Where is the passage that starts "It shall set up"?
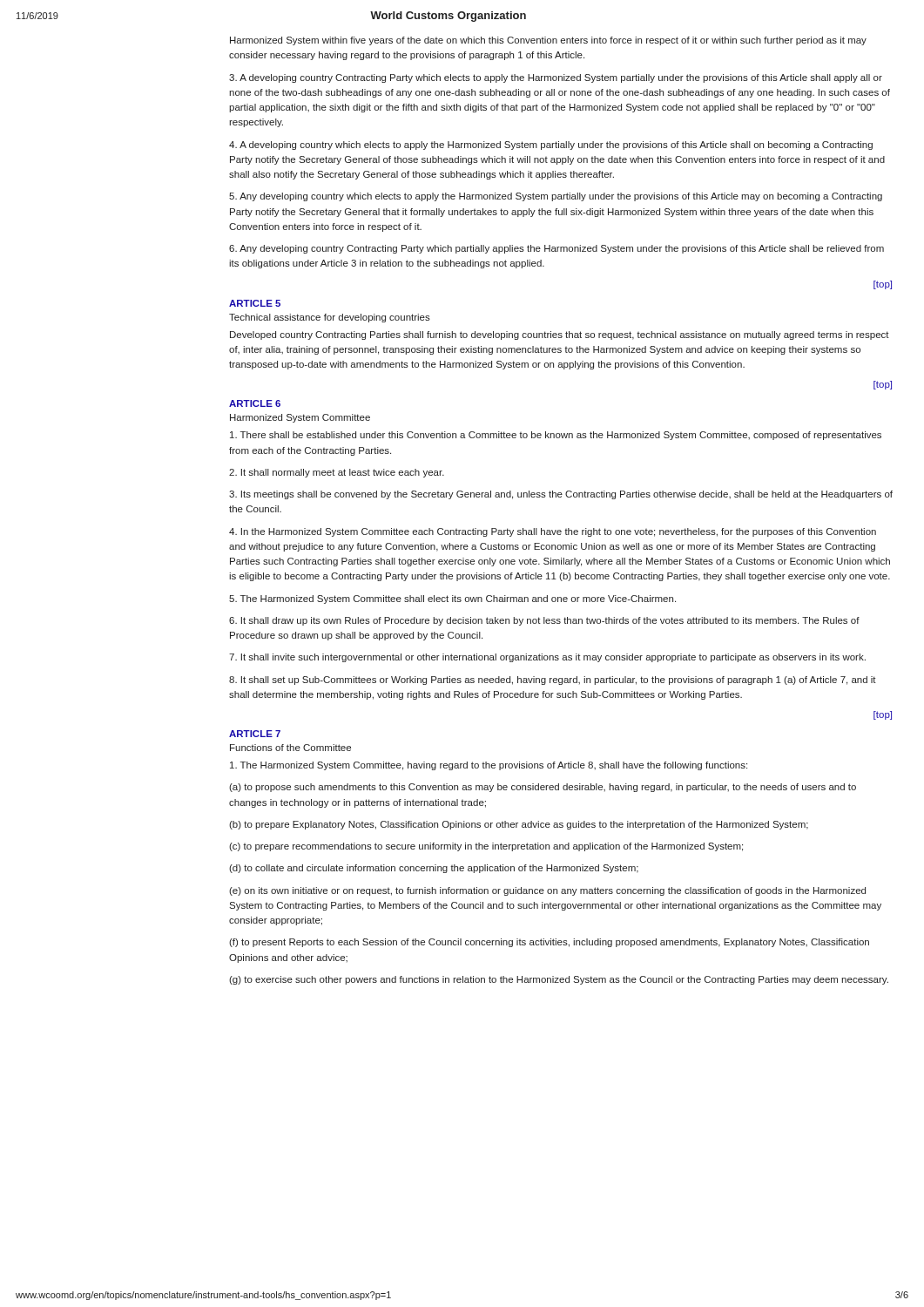Viewport: 924px width, 1307px height. pyautogui.click(x=552, y=687)
